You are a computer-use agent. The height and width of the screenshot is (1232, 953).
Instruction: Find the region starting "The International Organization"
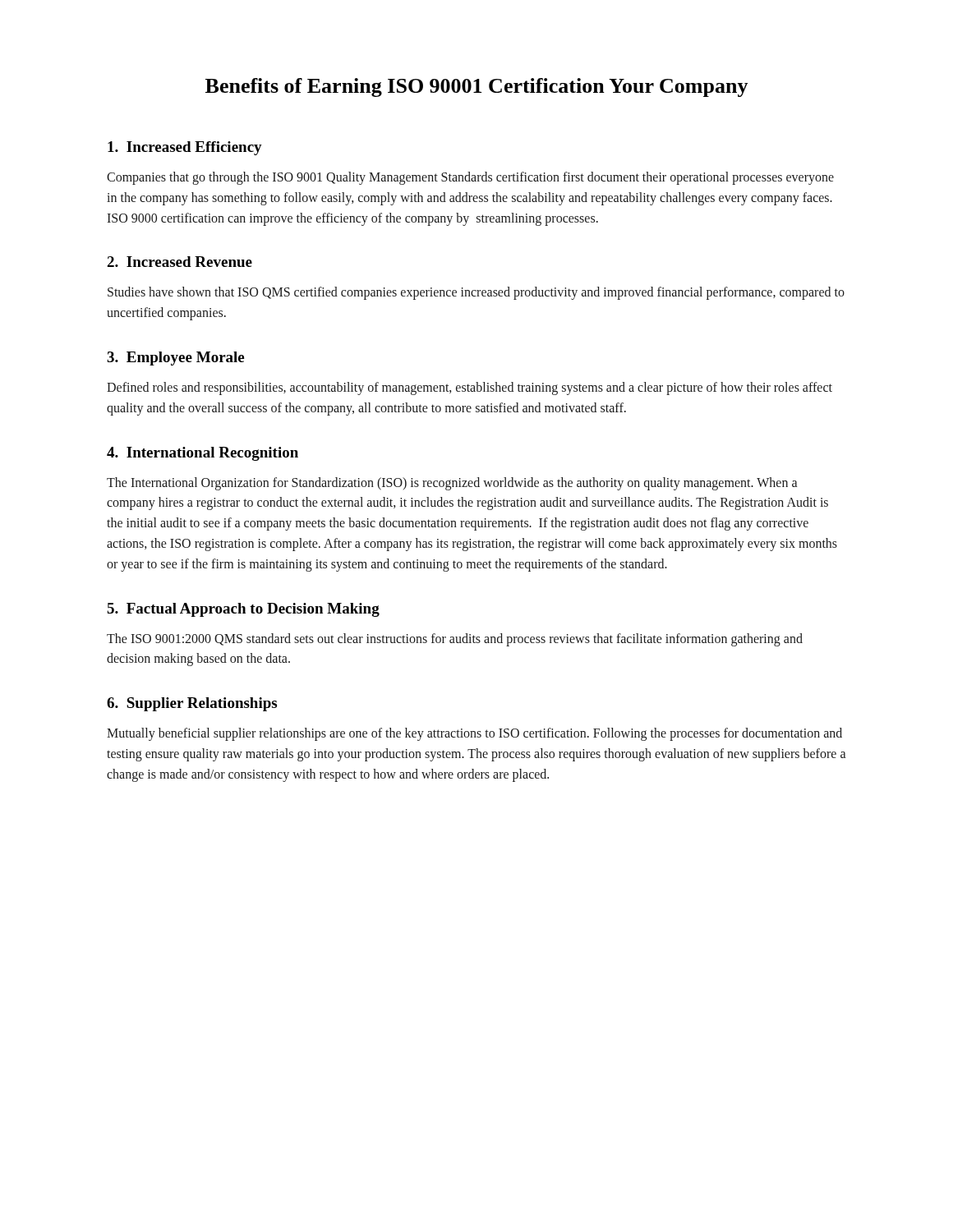click(x=472, y=523)
